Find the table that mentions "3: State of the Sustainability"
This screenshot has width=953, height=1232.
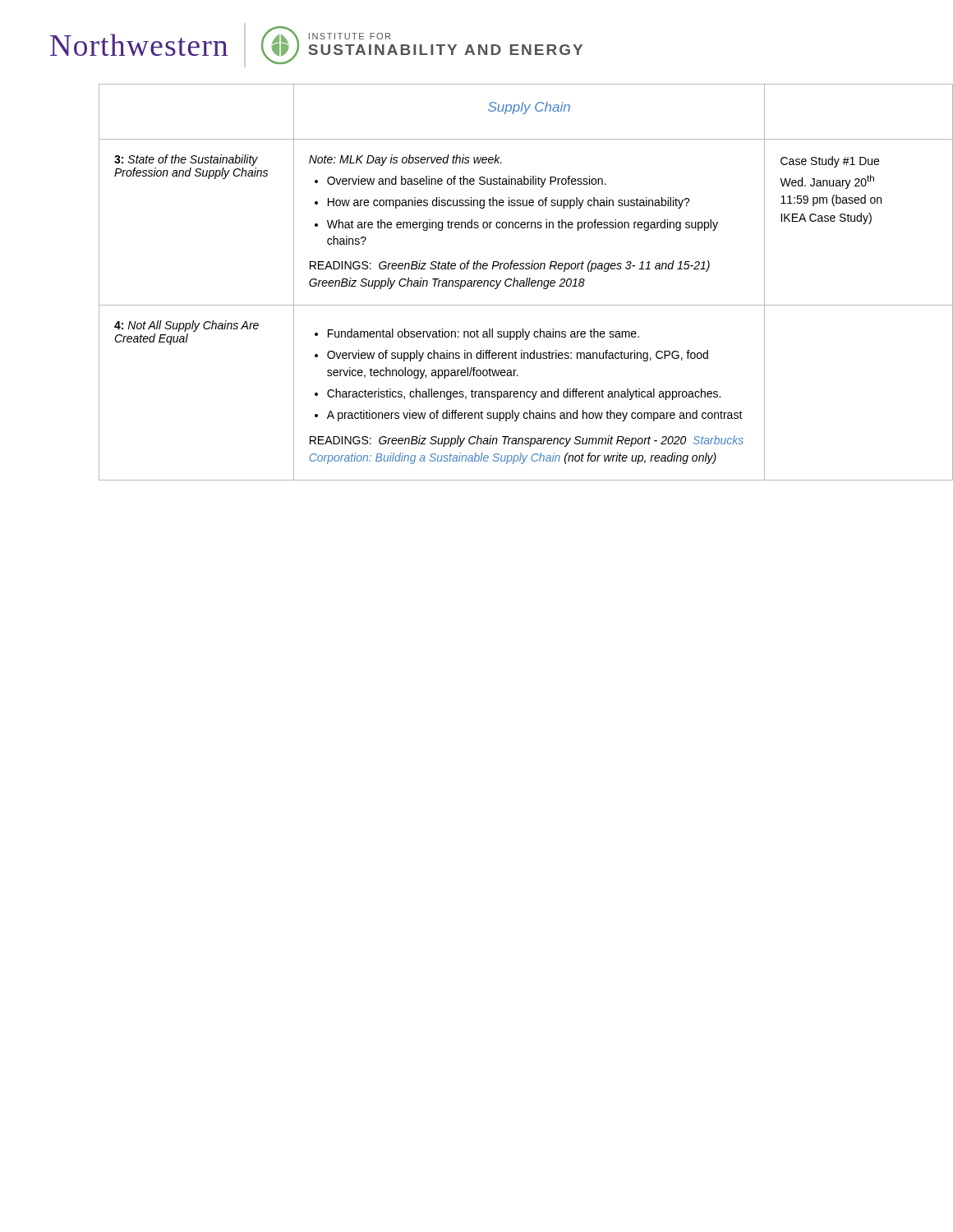(476, 282)
